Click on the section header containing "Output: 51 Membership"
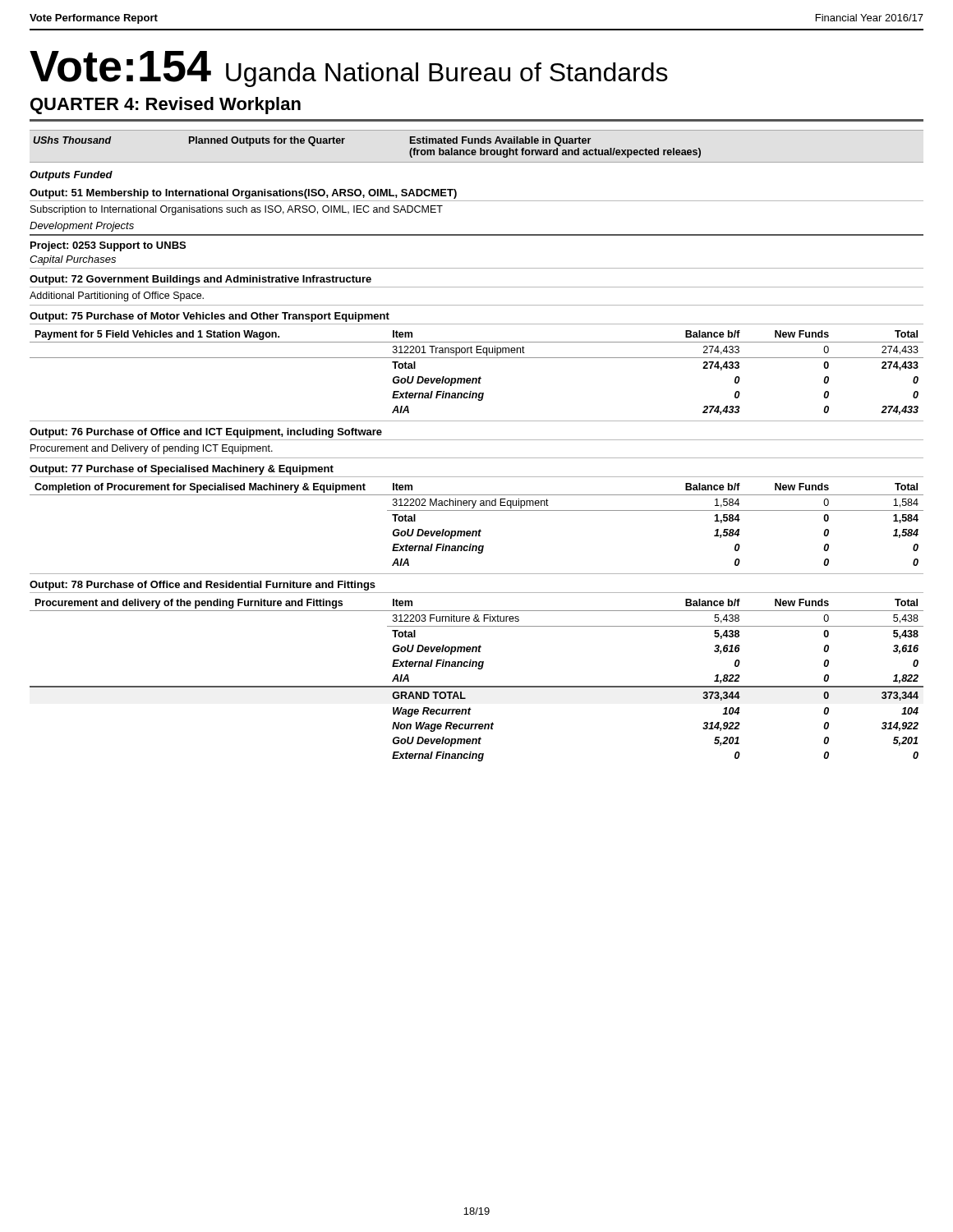Screen dimensions: 1232x953 point(243,193)
